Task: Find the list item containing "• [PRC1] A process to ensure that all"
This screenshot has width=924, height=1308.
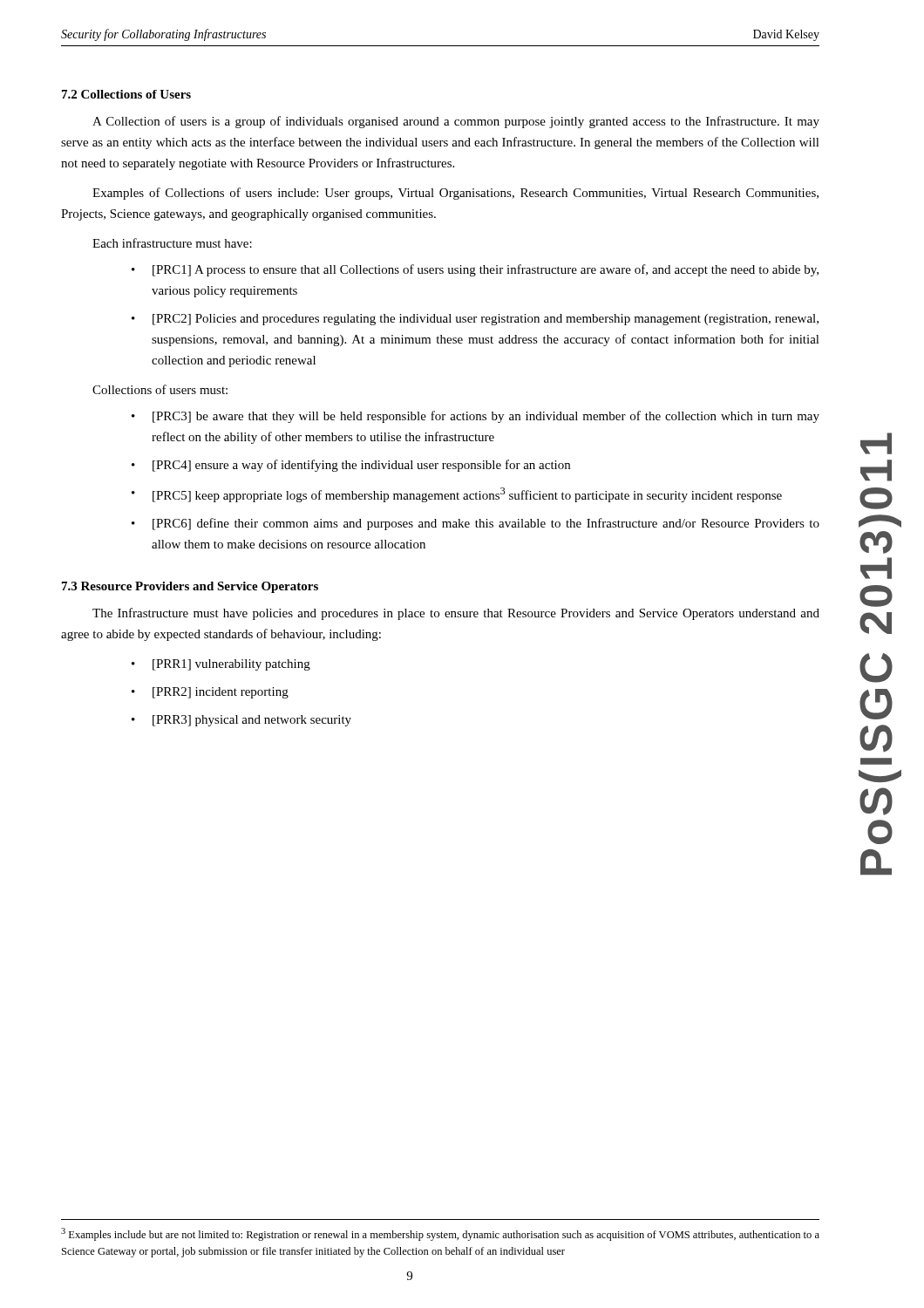Action: tap(475, 280)
